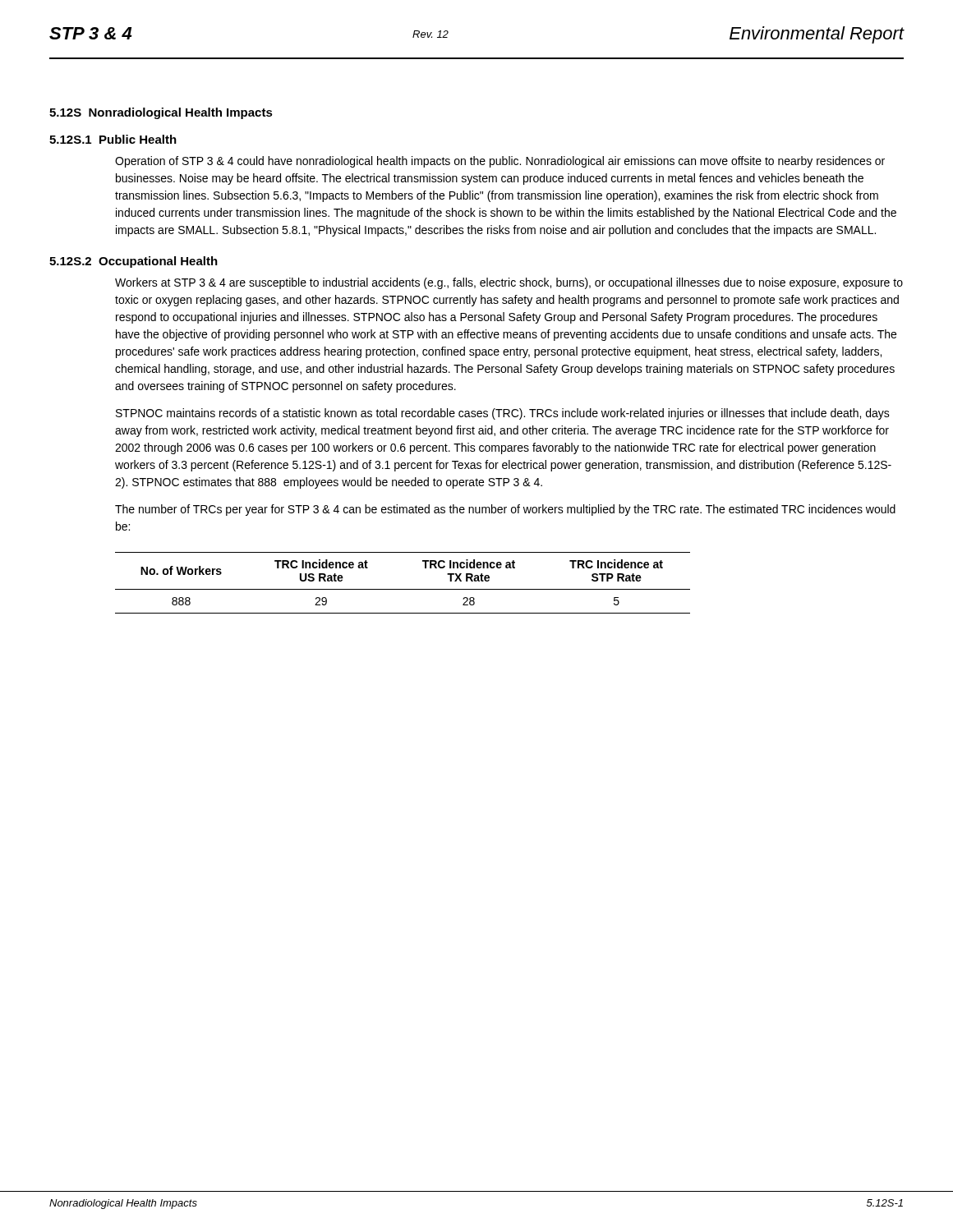Locate the region starting "STPNOC maintains records of a statistic known"
This screenshot has height=1232, width=953.
[x=503, y=448]
